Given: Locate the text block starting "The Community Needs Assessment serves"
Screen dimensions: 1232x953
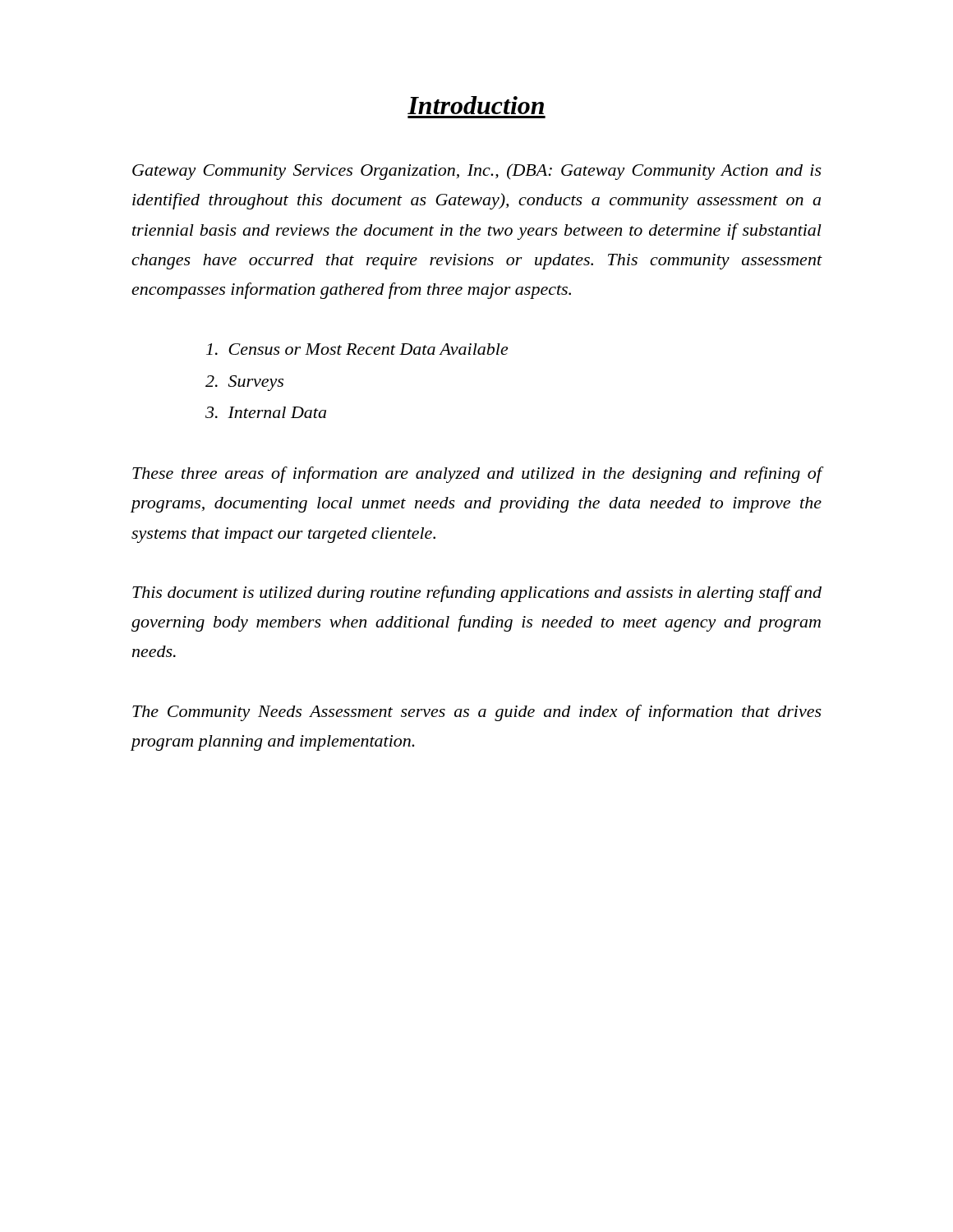Looking at the screenshot, I should pos(476,726).
